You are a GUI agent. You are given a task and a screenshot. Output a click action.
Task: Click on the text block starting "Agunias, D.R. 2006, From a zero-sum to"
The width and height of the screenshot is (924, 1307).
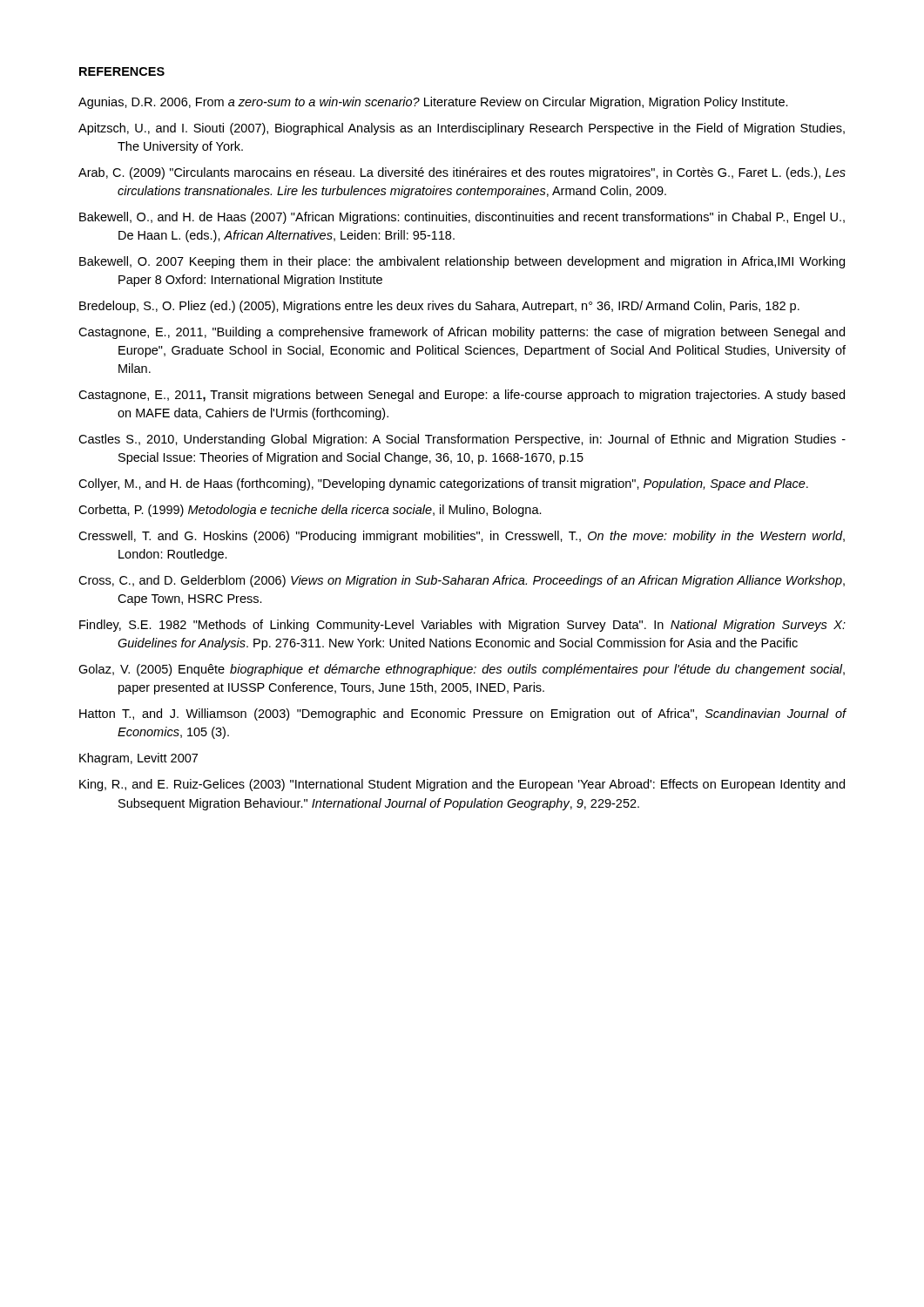[433, 102]
